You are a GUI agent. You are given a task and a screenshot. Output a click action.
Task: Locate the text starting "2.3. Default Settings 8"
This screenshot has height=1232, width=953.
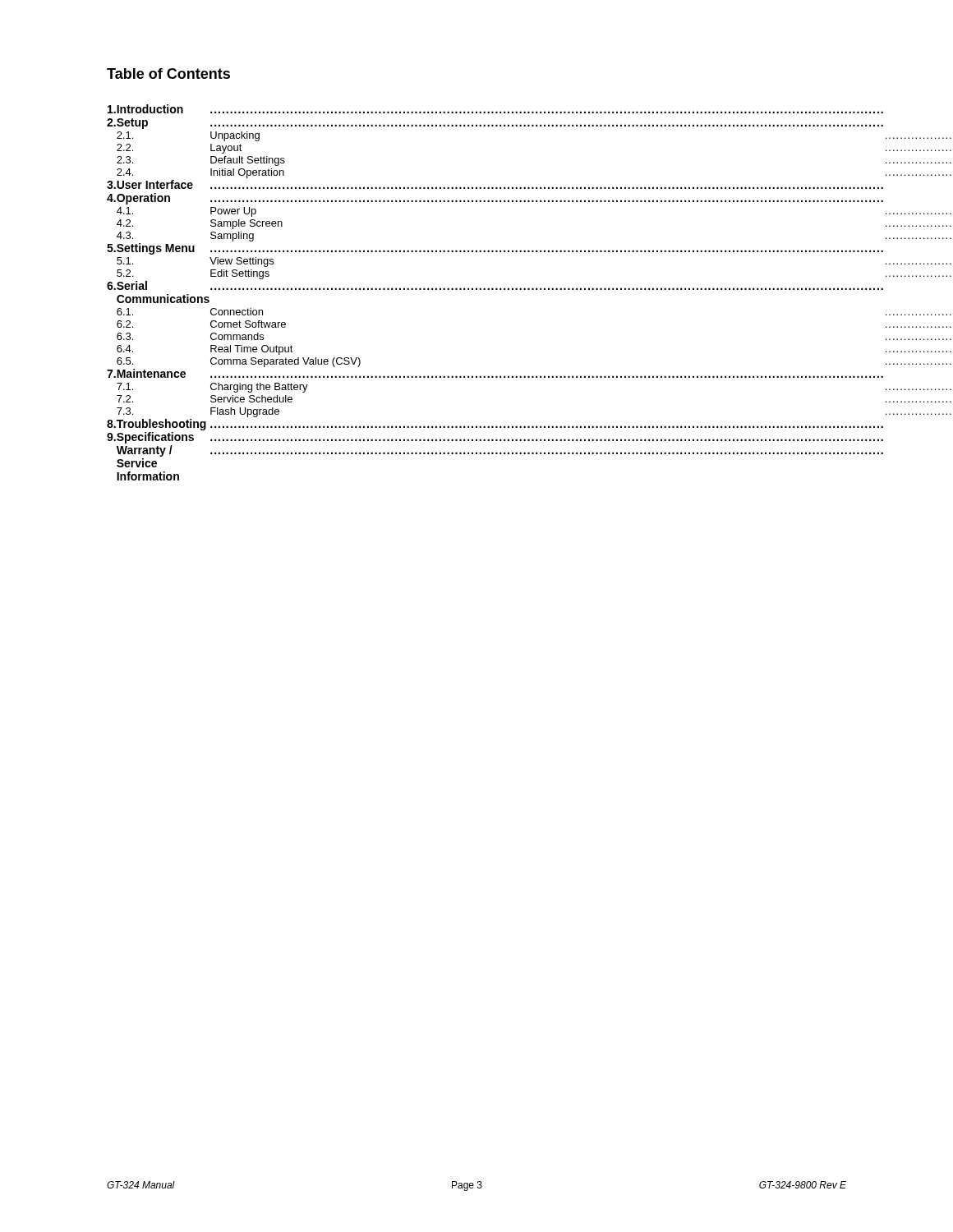pyautogui.click(x=128, y=160)
